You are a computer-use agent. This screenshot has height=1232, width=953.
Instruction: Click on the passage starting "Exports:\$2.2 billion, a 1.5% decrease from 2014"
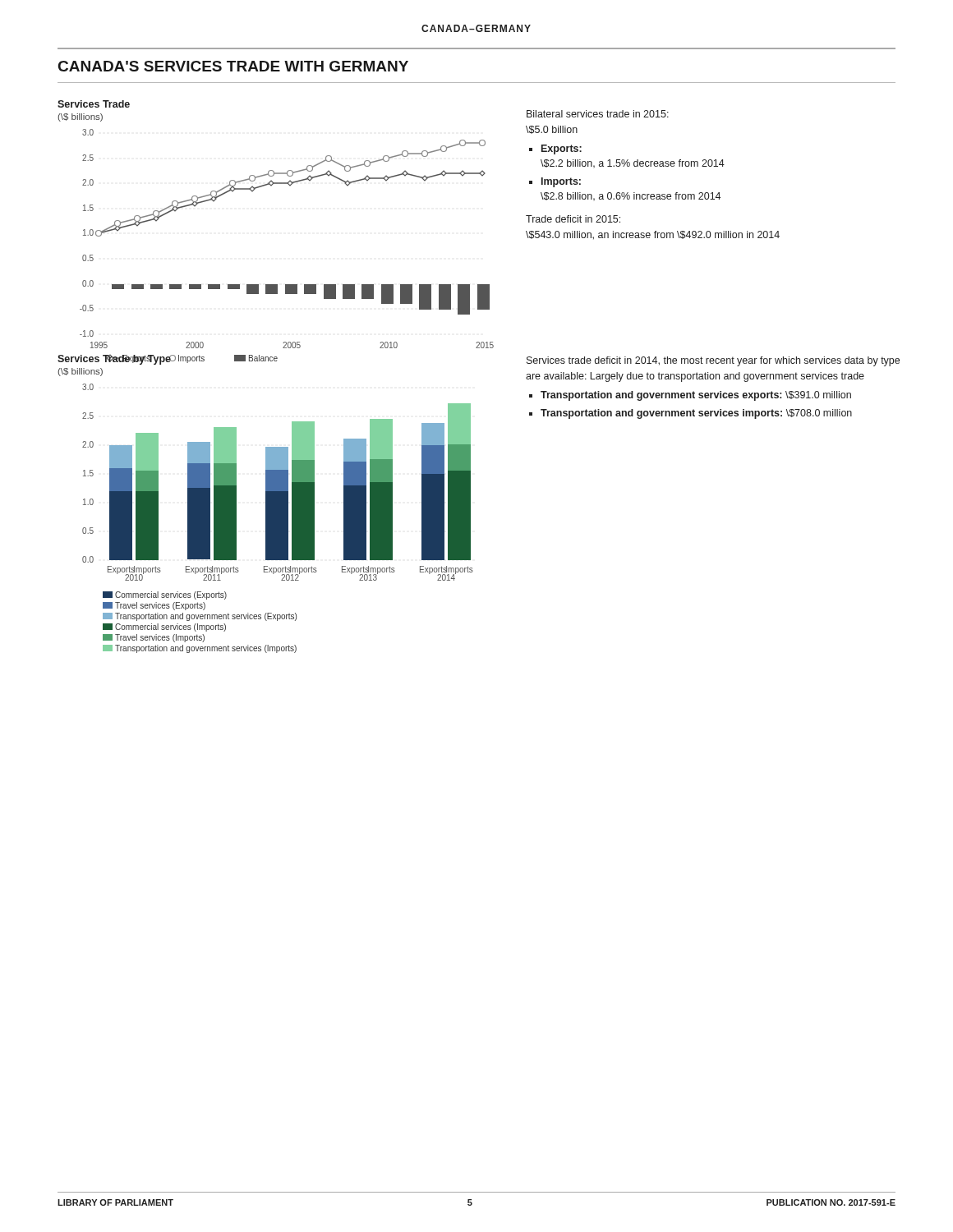(632, 156)
